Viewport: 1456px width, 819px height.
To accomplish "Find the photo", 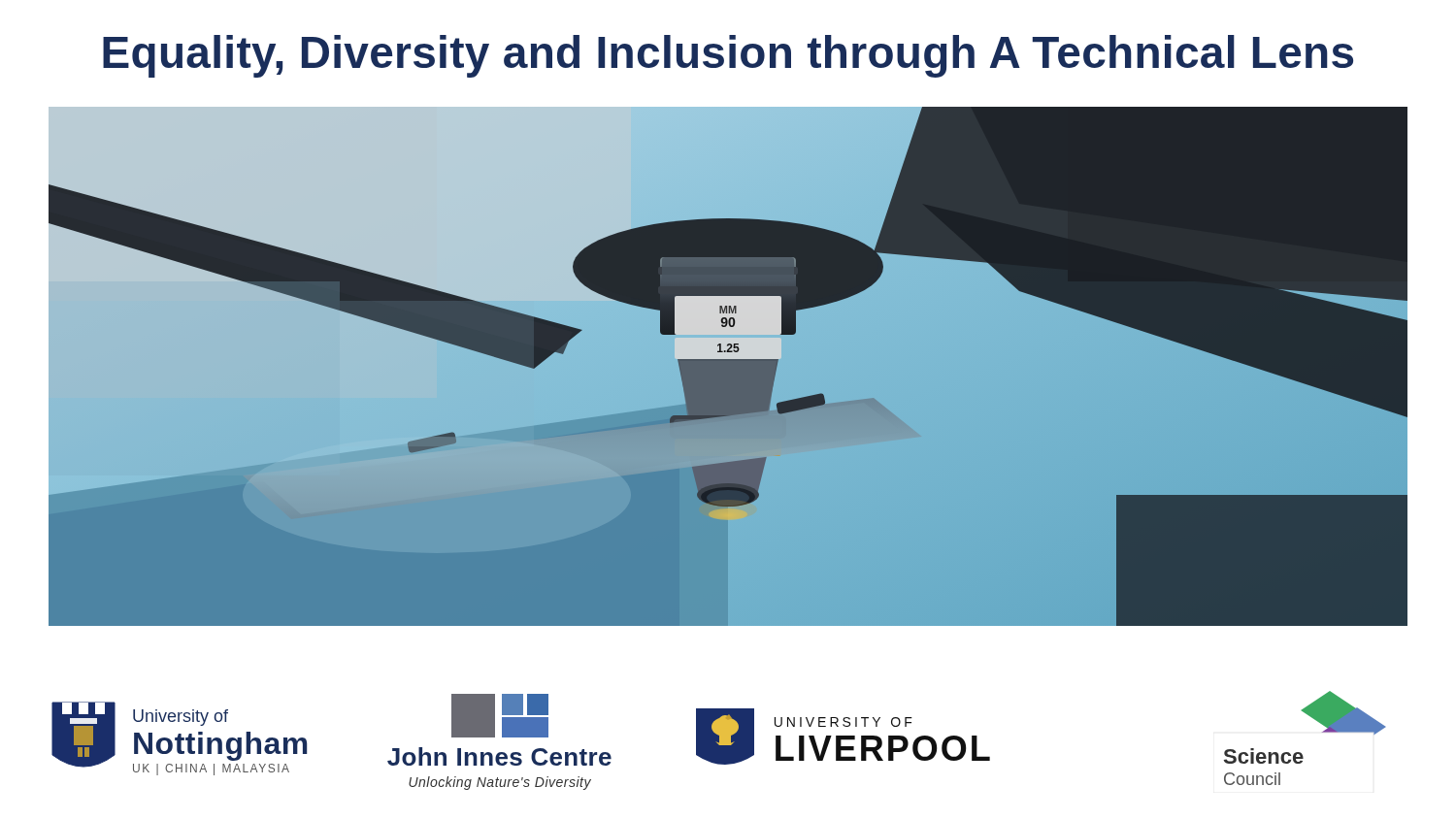I will pyautogui.click(x=728, y=366).
